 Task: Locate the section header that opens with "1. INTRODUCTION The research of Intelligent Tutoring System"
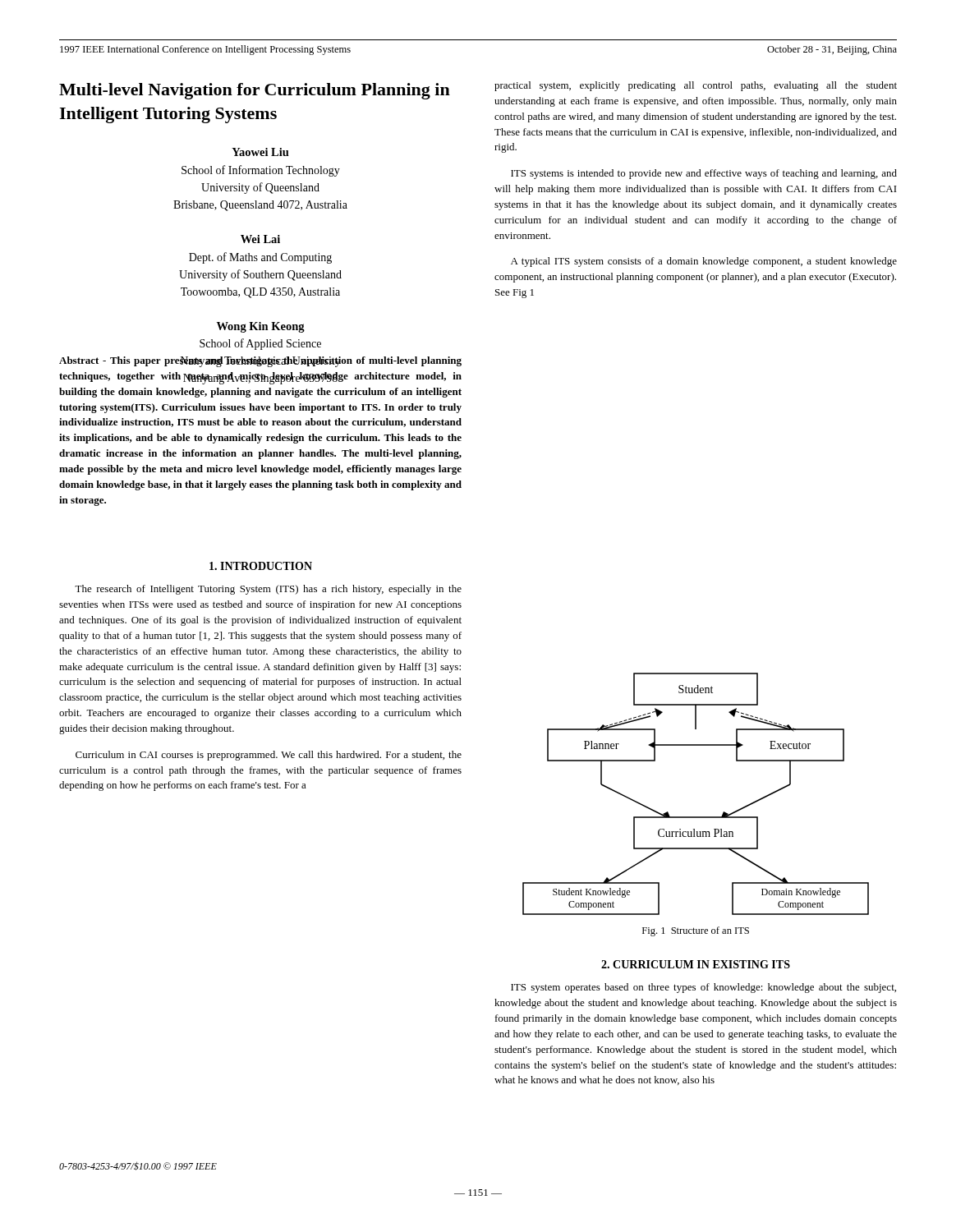tap(260, 676)
